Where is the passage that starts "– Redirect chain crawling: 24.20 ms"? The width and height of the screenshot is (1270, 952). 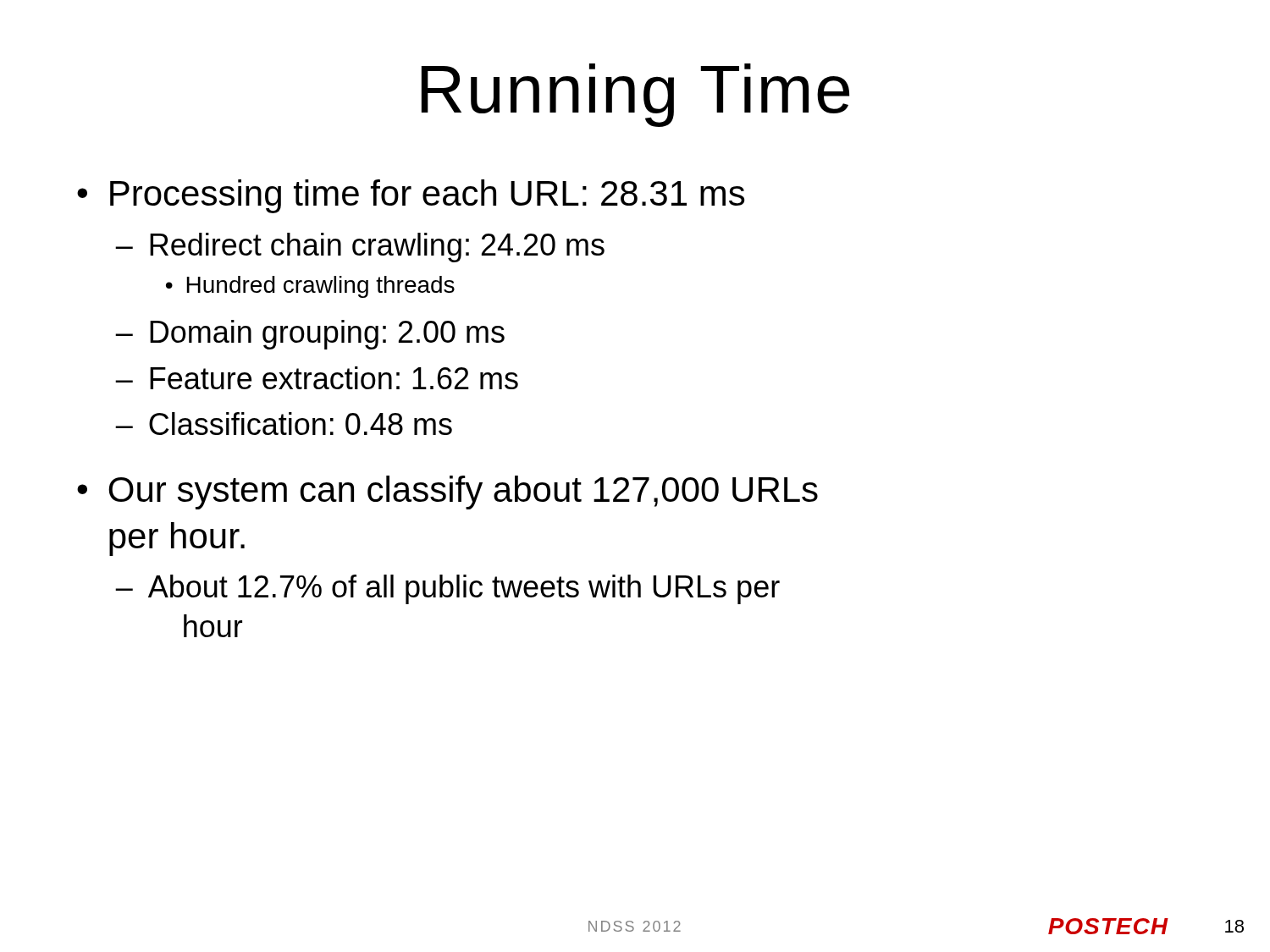point(361,266)
